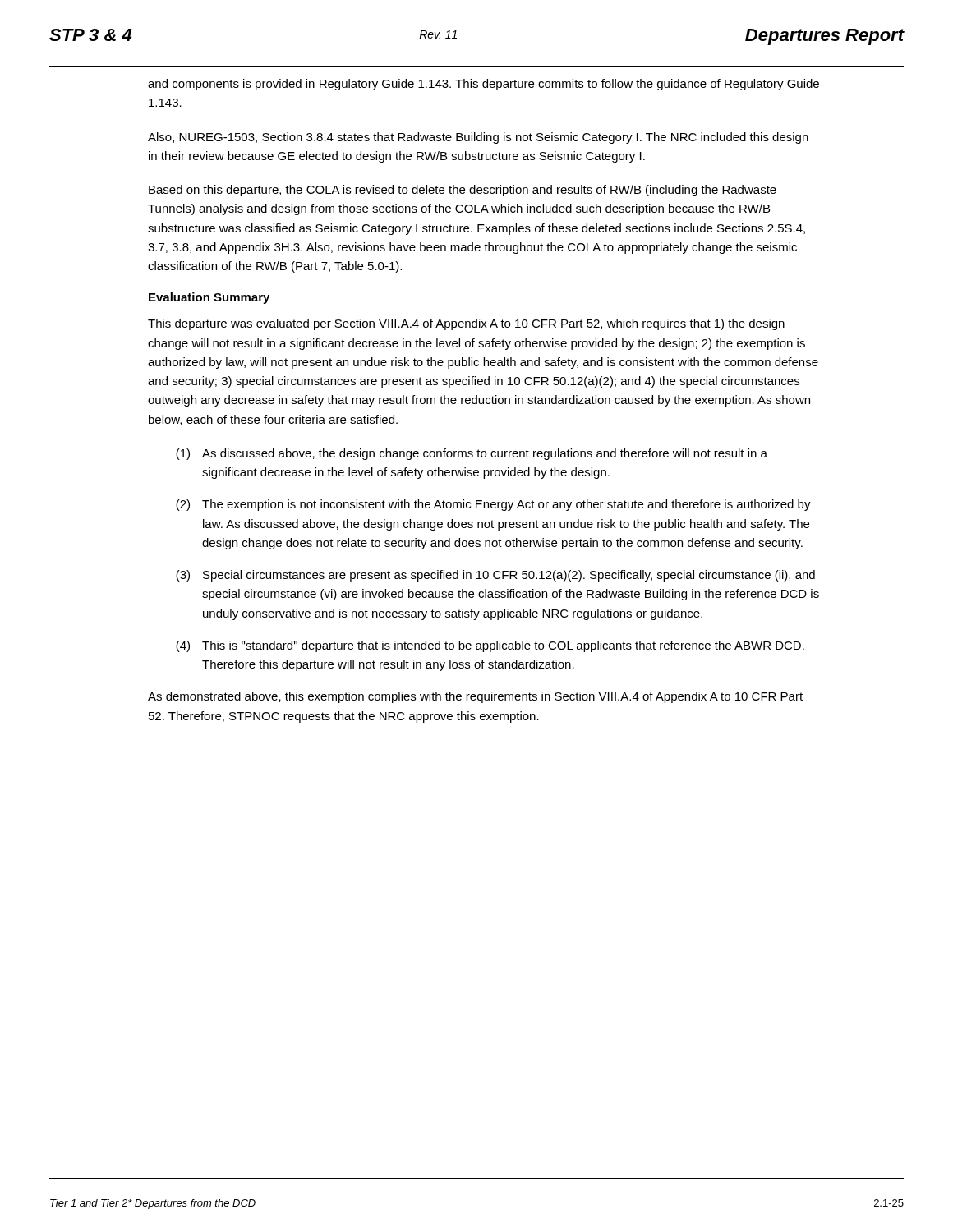
Task: Find the text block starting "(4) This is "standard" departure that is"
Action: 485,655
